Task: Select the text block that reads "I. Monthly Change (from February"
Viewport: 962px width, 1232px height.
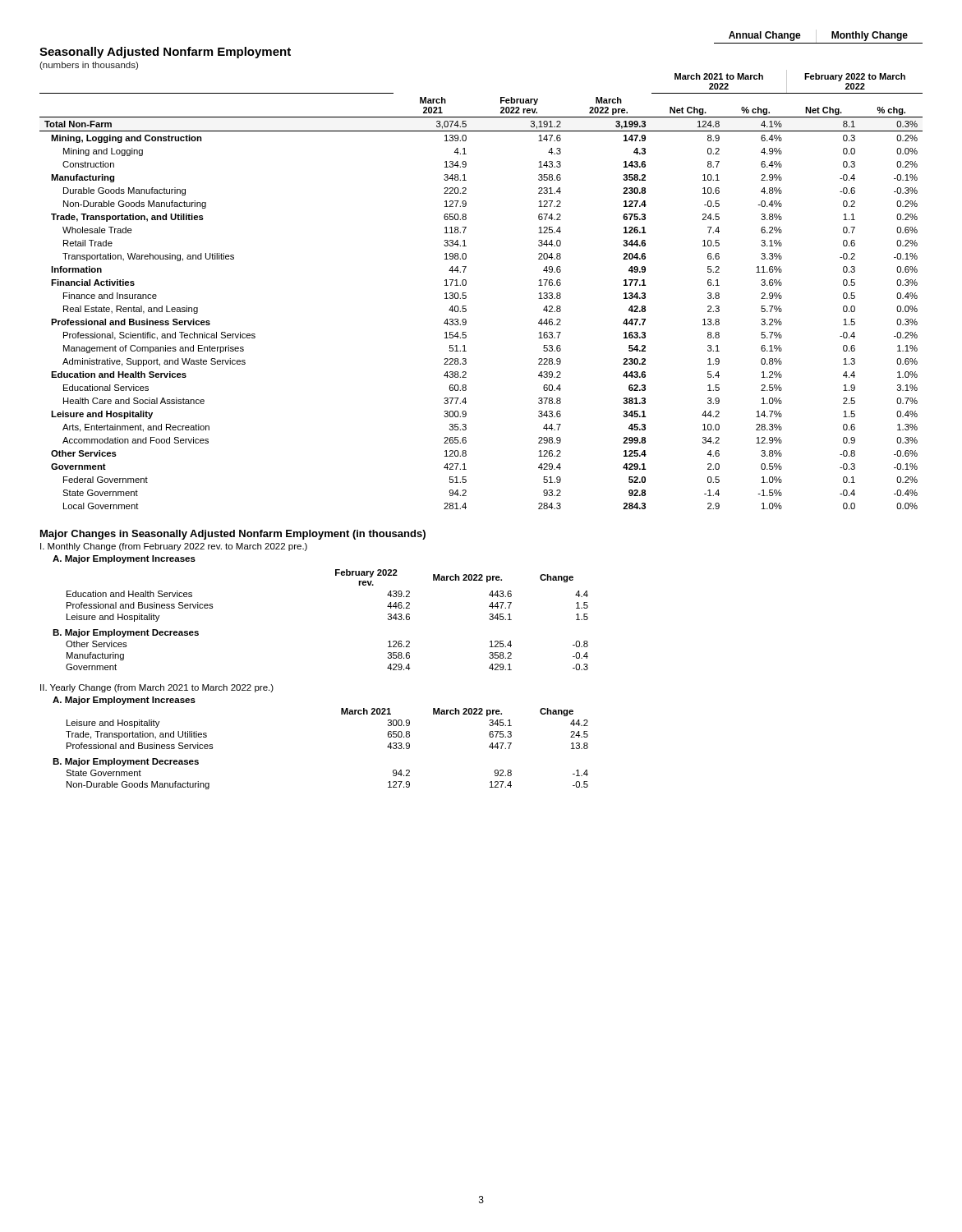Action: click(173, 546)
